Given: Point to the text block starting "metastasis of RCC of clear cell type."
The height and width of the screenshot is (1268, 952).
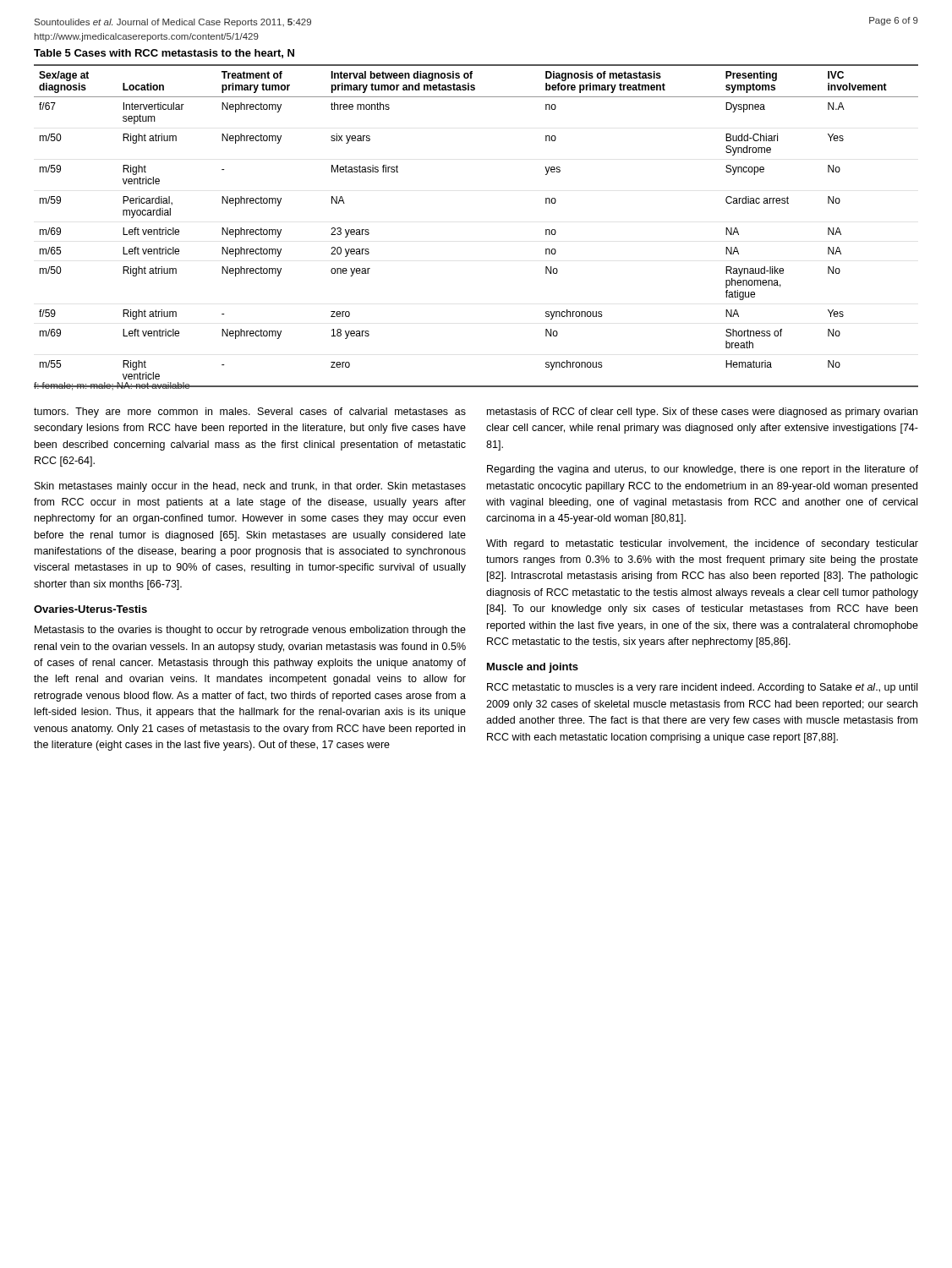Looking at the screenshot, I should click(702, 428).
